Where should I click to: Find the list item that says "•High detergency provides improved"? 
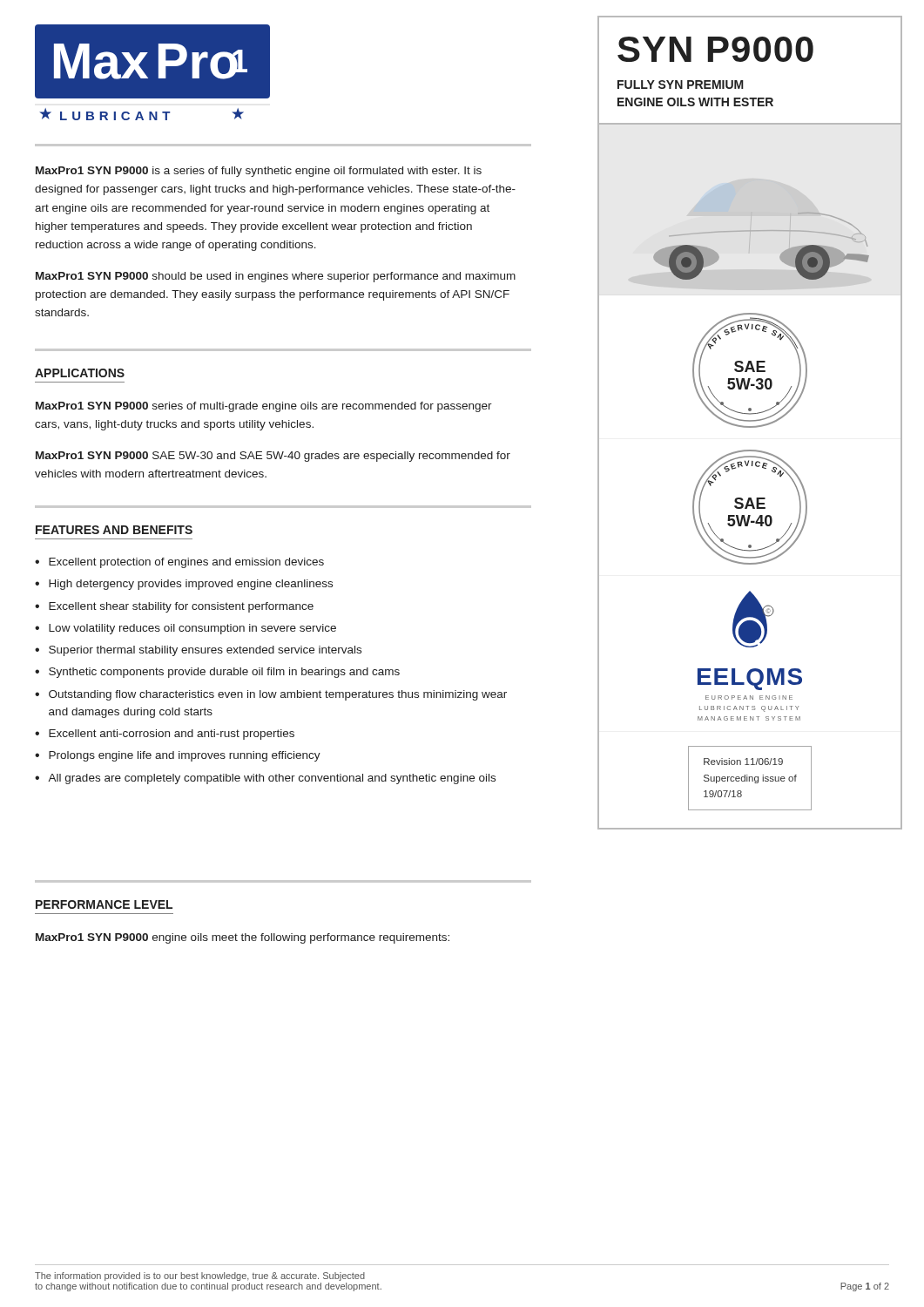(184, 584)
